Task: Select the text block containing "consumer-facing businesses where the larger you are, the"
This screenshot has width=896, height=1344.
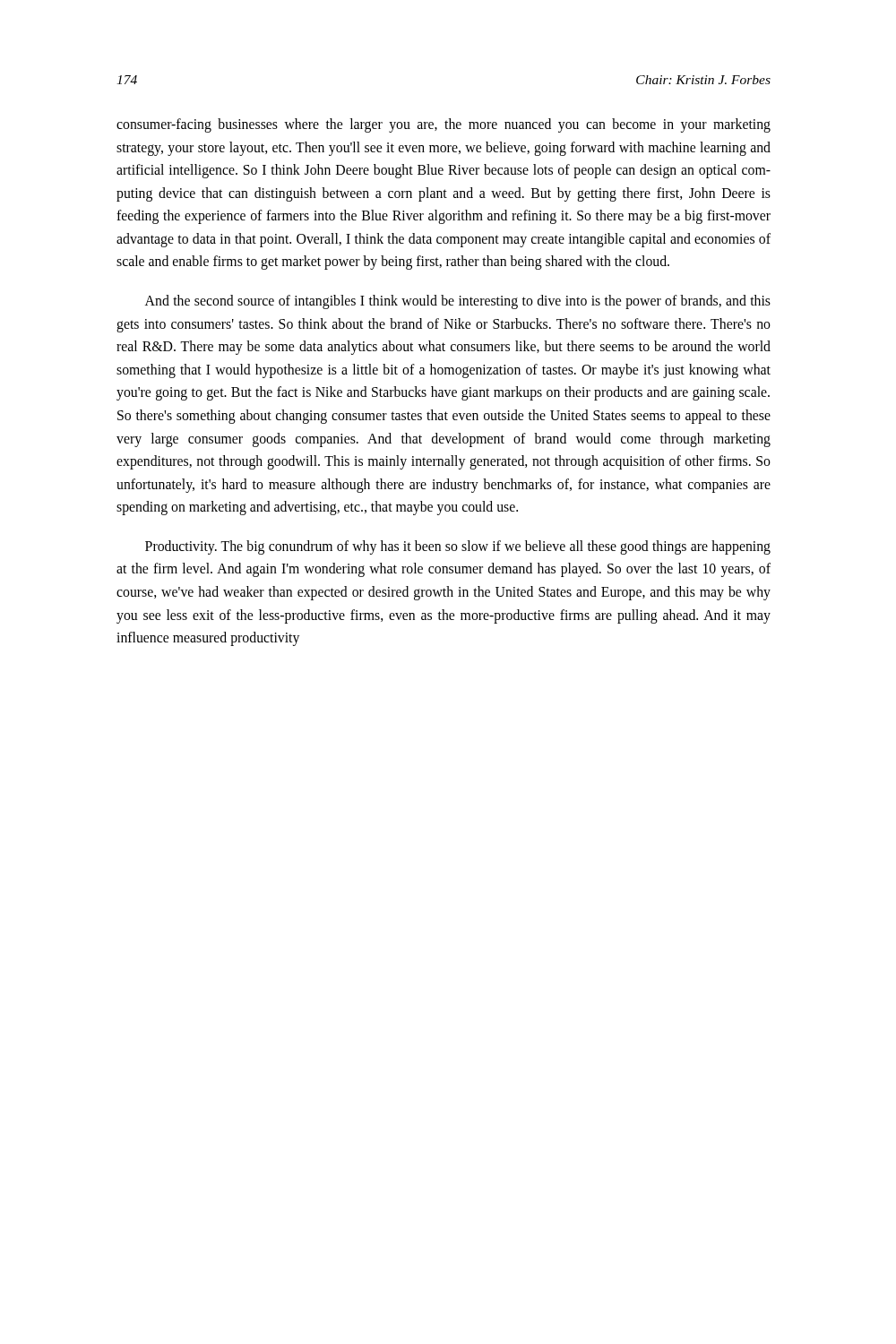Action: pyautogui.click(x=444, y=381)
